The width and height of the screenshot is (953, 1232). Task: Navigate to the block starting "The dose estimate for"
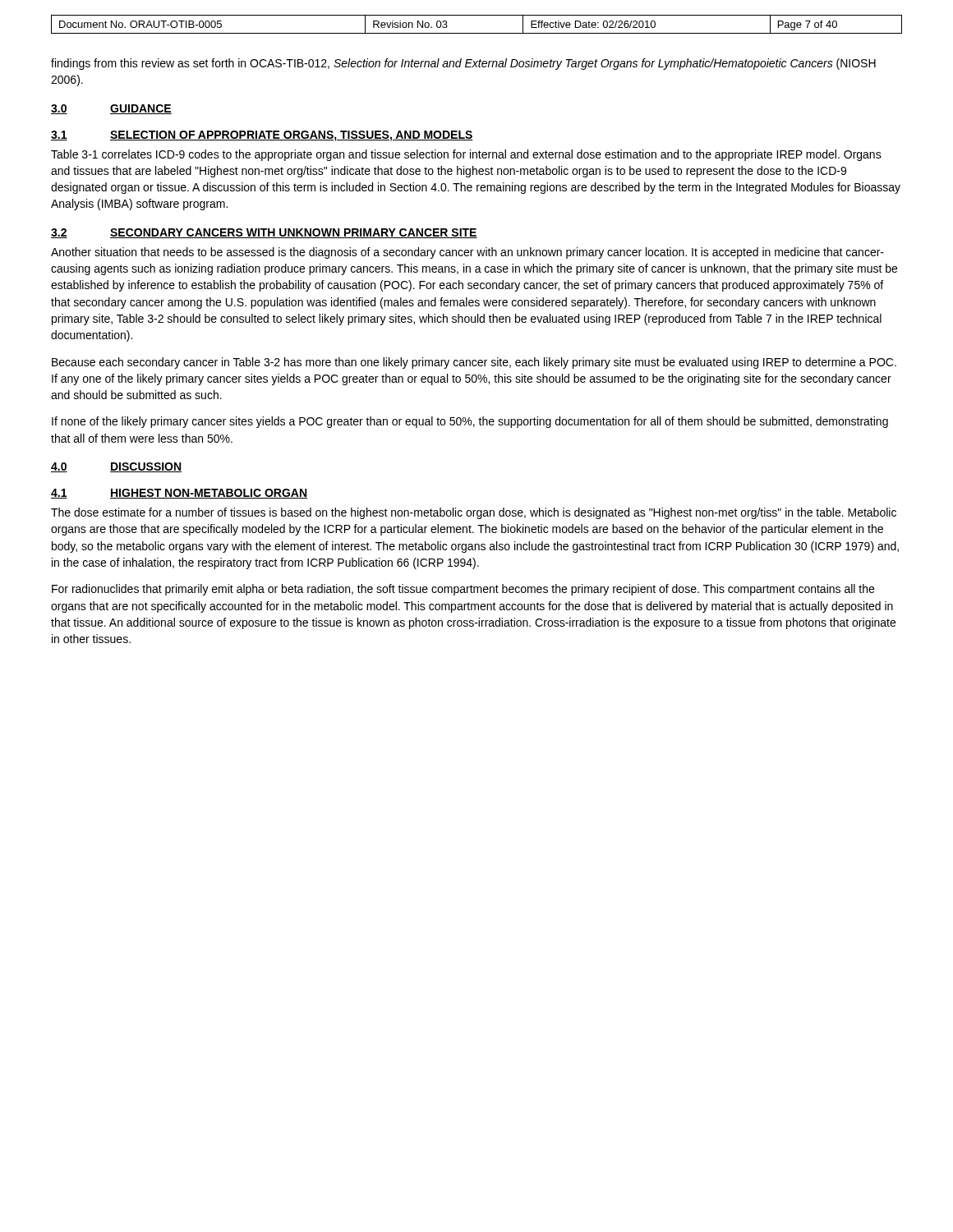475,538
